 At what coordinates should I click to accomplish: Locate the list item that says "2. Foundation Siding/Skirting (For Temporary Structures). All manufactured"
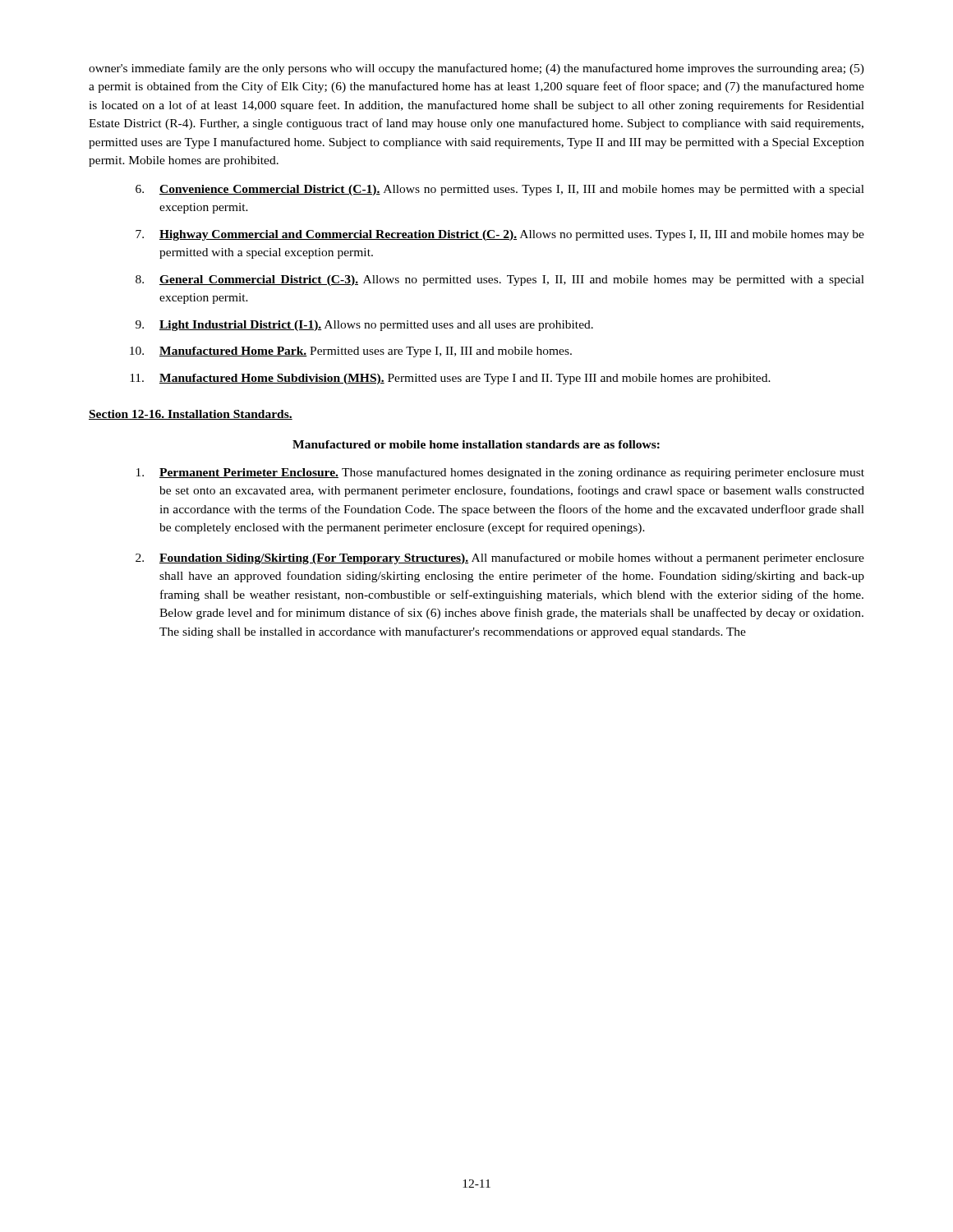point(476,595)
